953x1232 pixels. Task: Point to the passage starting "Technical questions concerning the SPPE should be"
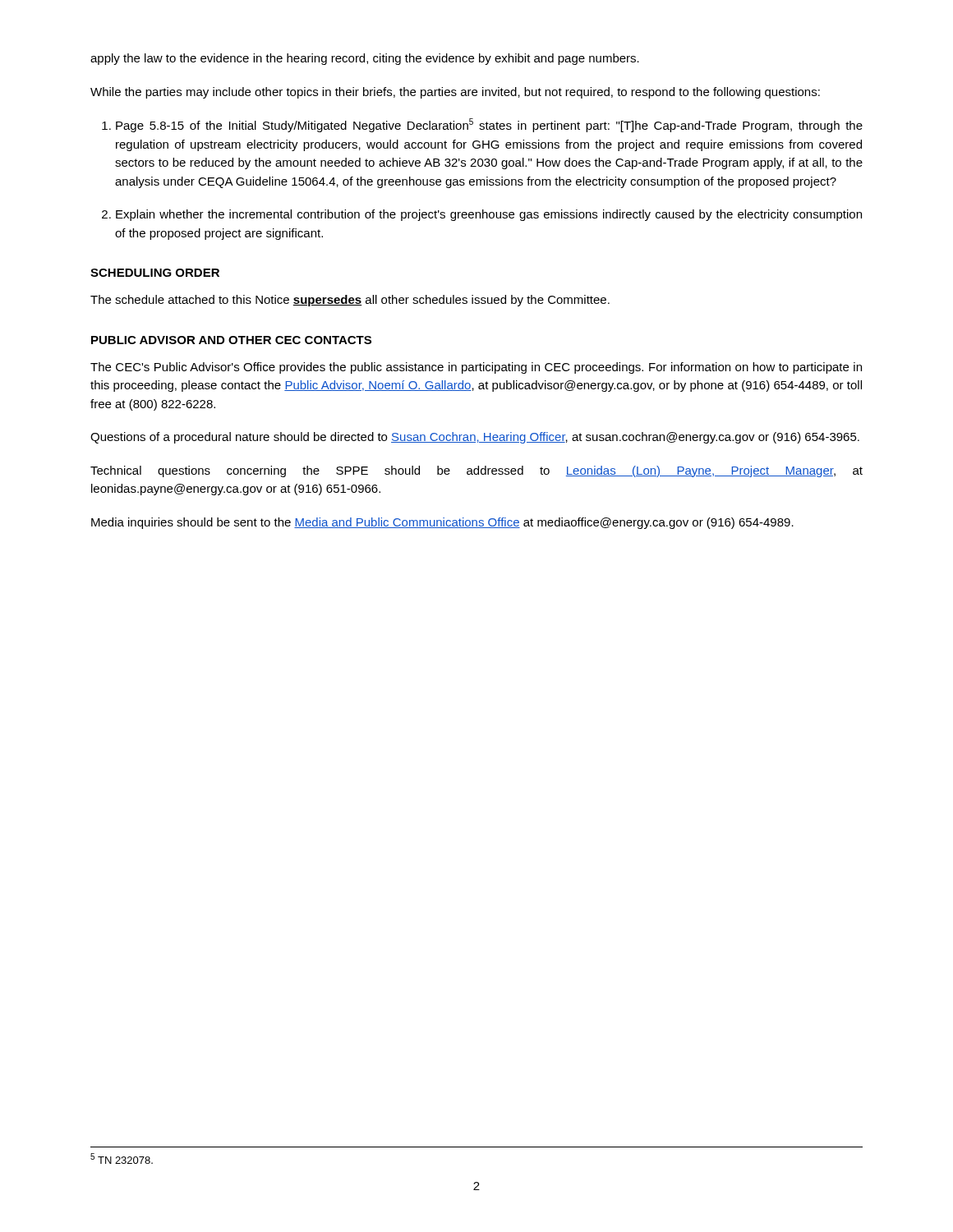click(476, 479)
